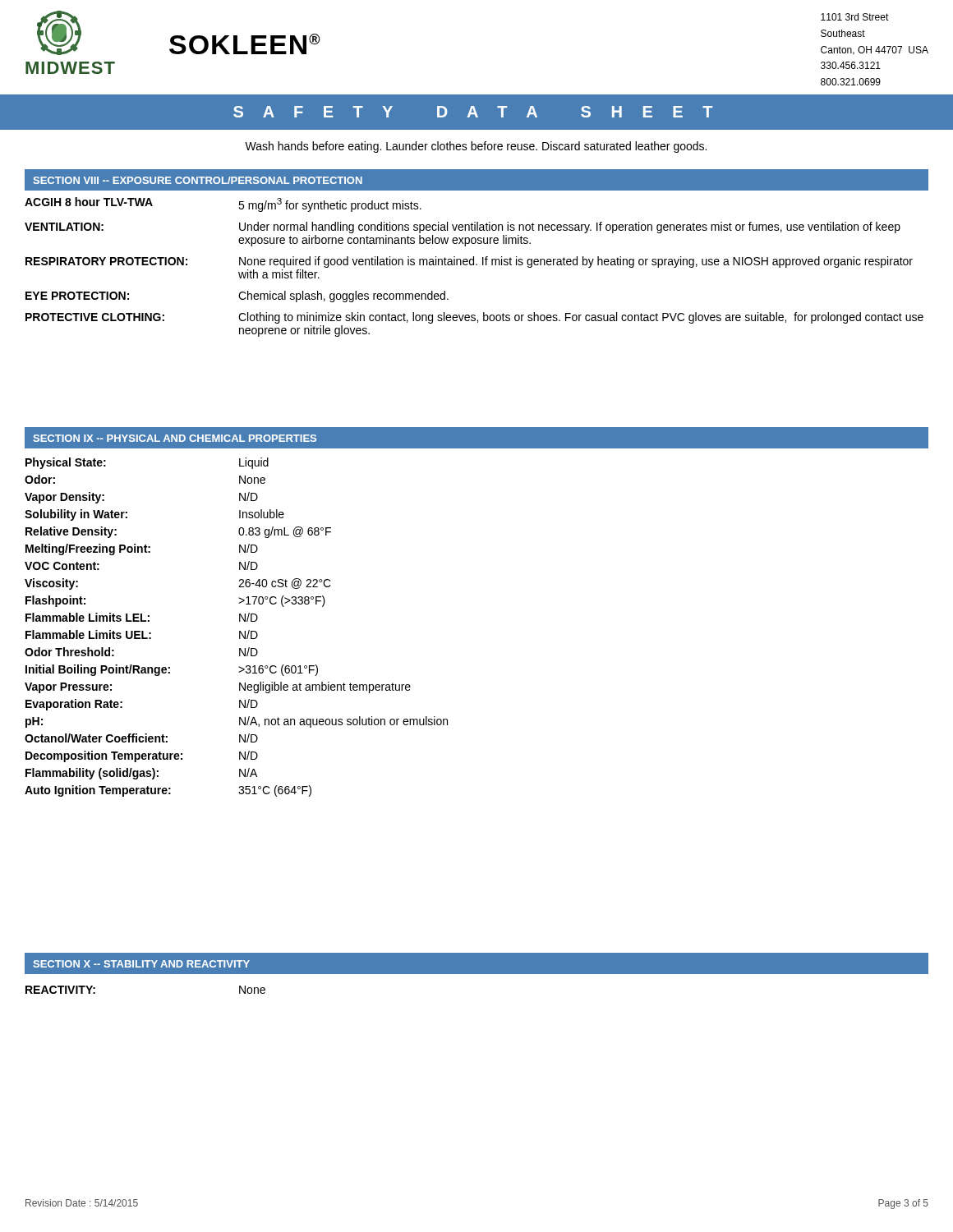
Task: Locate the block starting "Relative Density: 0.83 g/mL @"
Action: pos(74,532)
